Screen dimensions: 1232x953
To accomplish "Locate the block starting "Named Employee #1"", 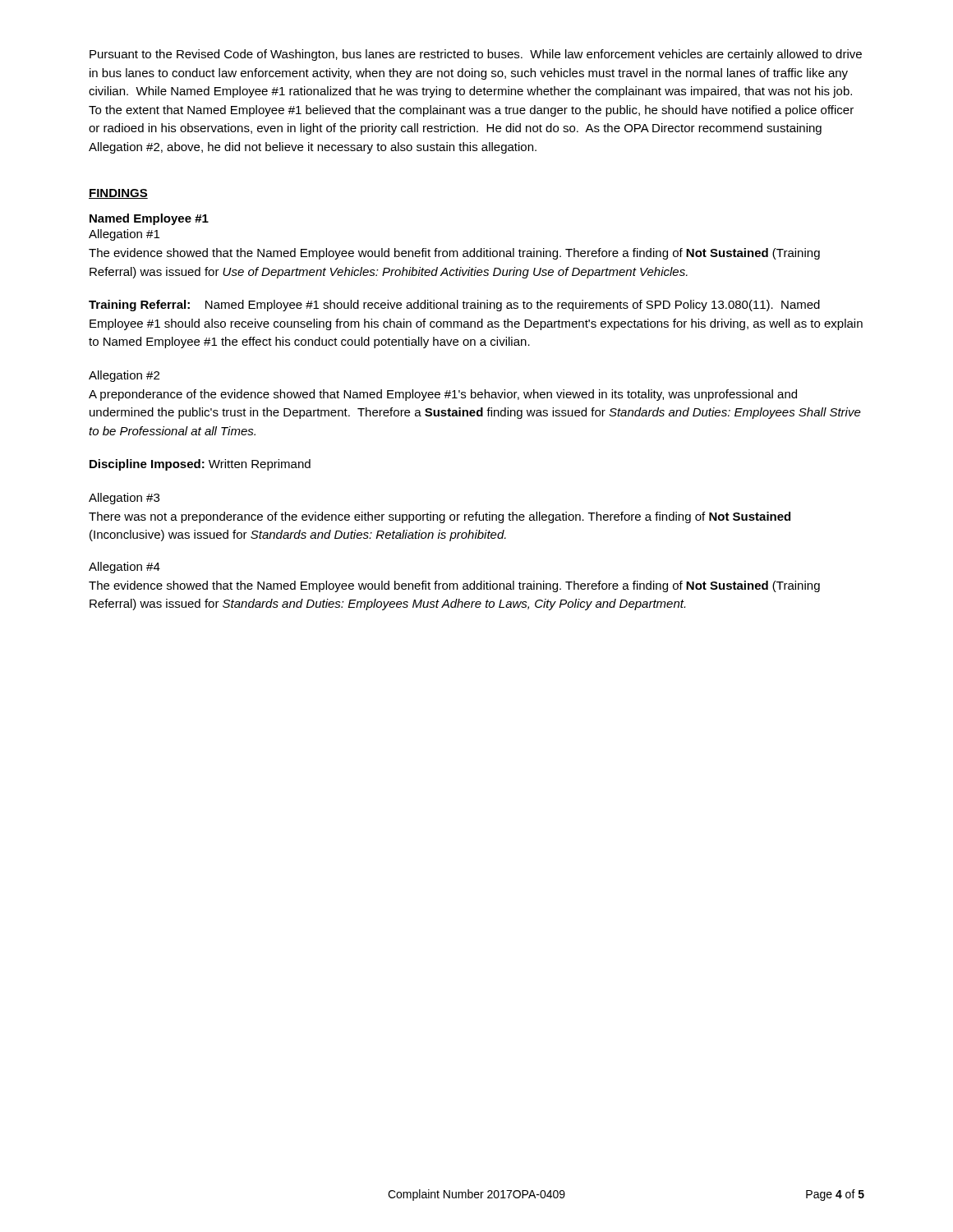I will click(x=149, y=218).
